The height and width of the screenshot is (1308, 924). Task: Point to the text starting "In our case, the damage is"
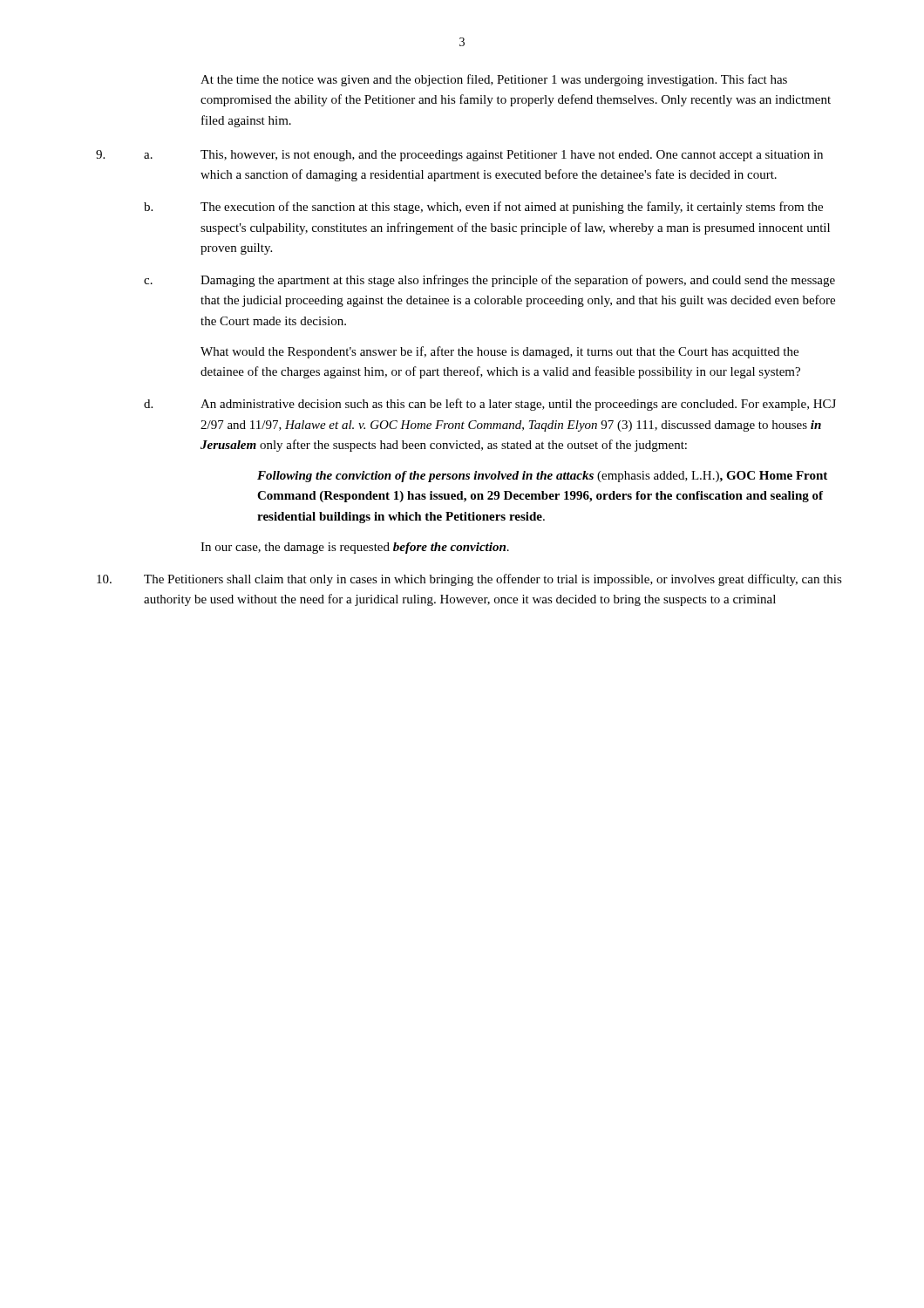point(355,547)
